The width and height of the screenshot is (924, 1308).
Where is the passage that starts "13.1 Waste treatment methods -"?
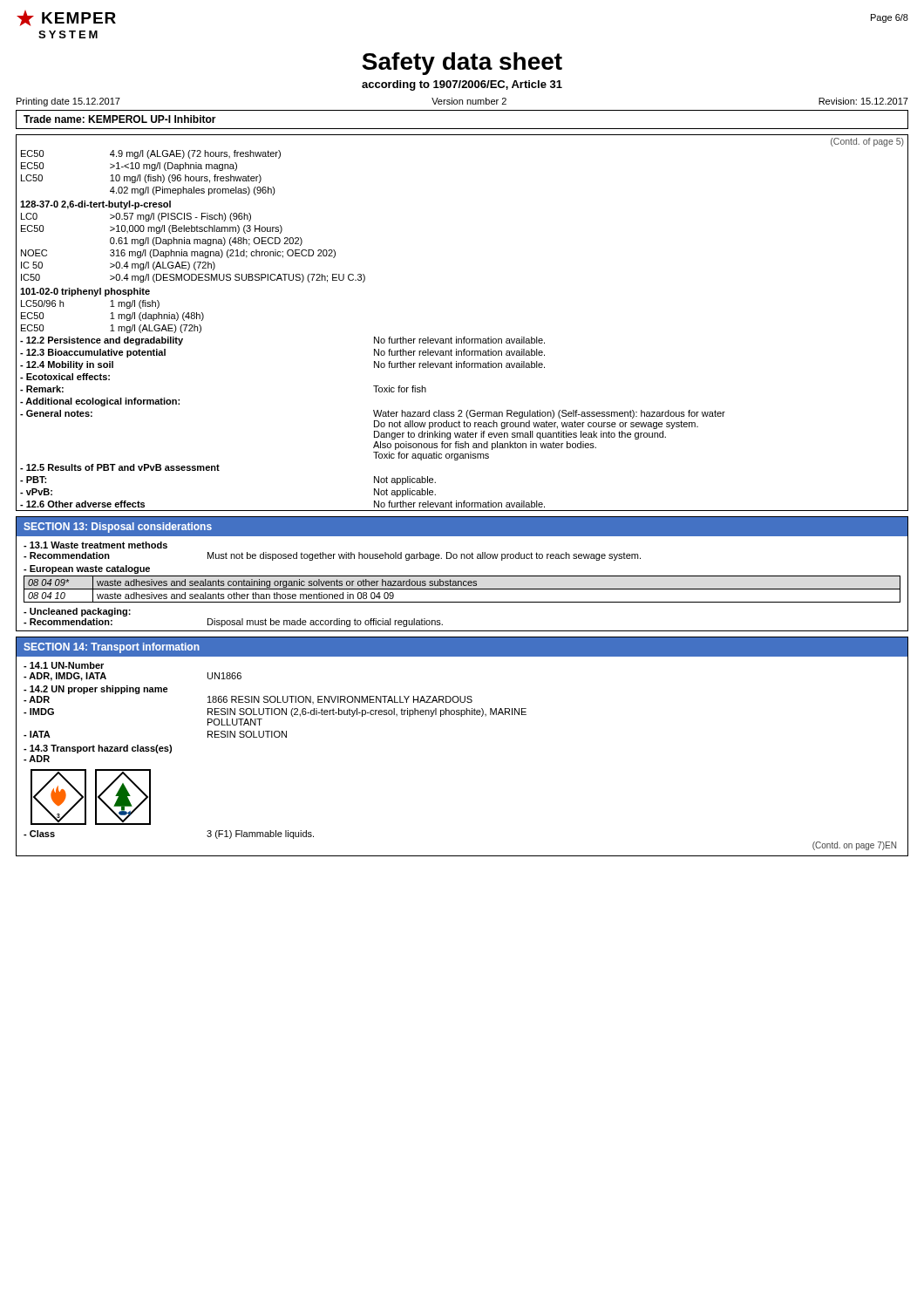pos(462,557)
